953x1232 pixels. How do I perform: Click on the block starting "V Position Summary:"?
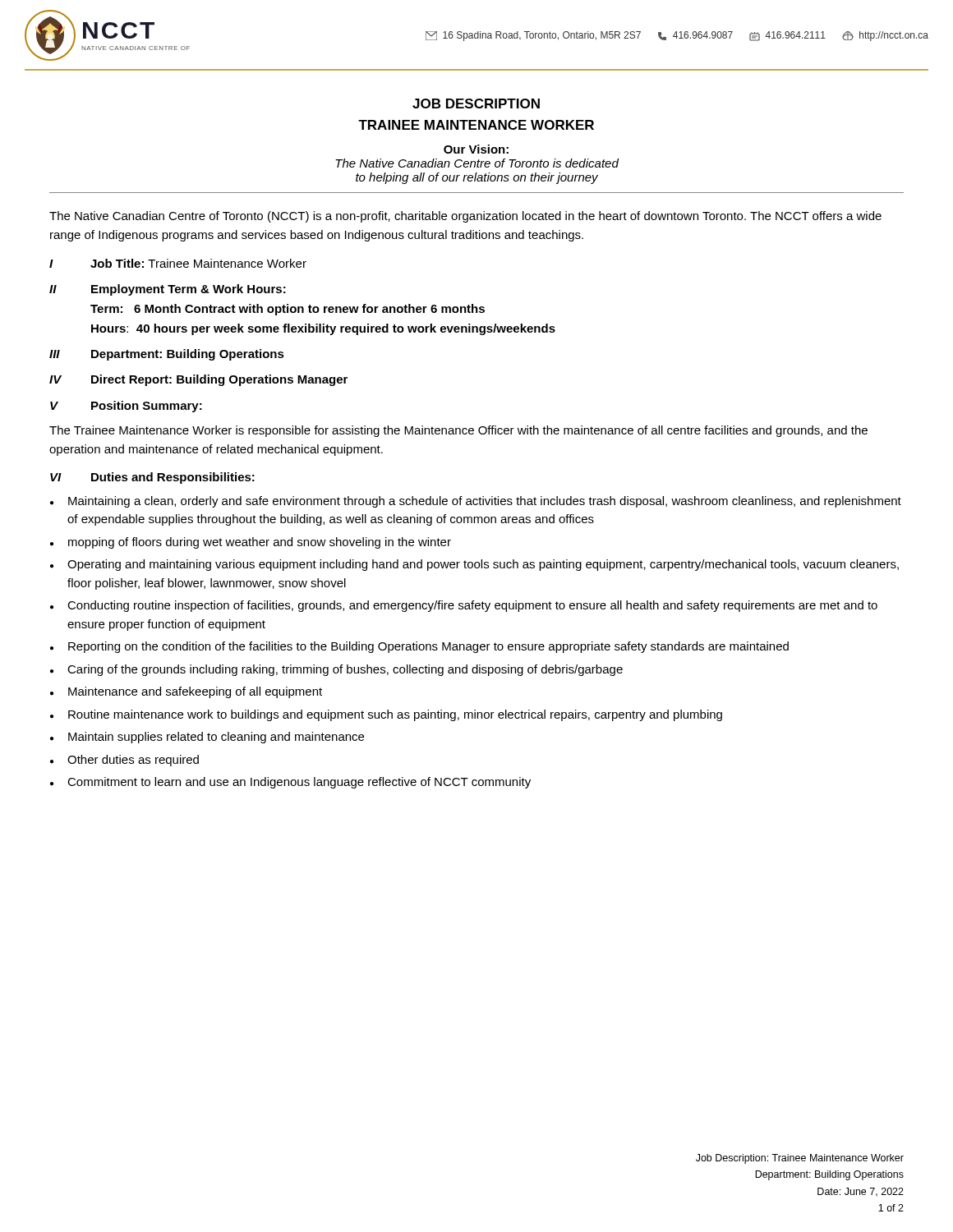coord(126,406)
